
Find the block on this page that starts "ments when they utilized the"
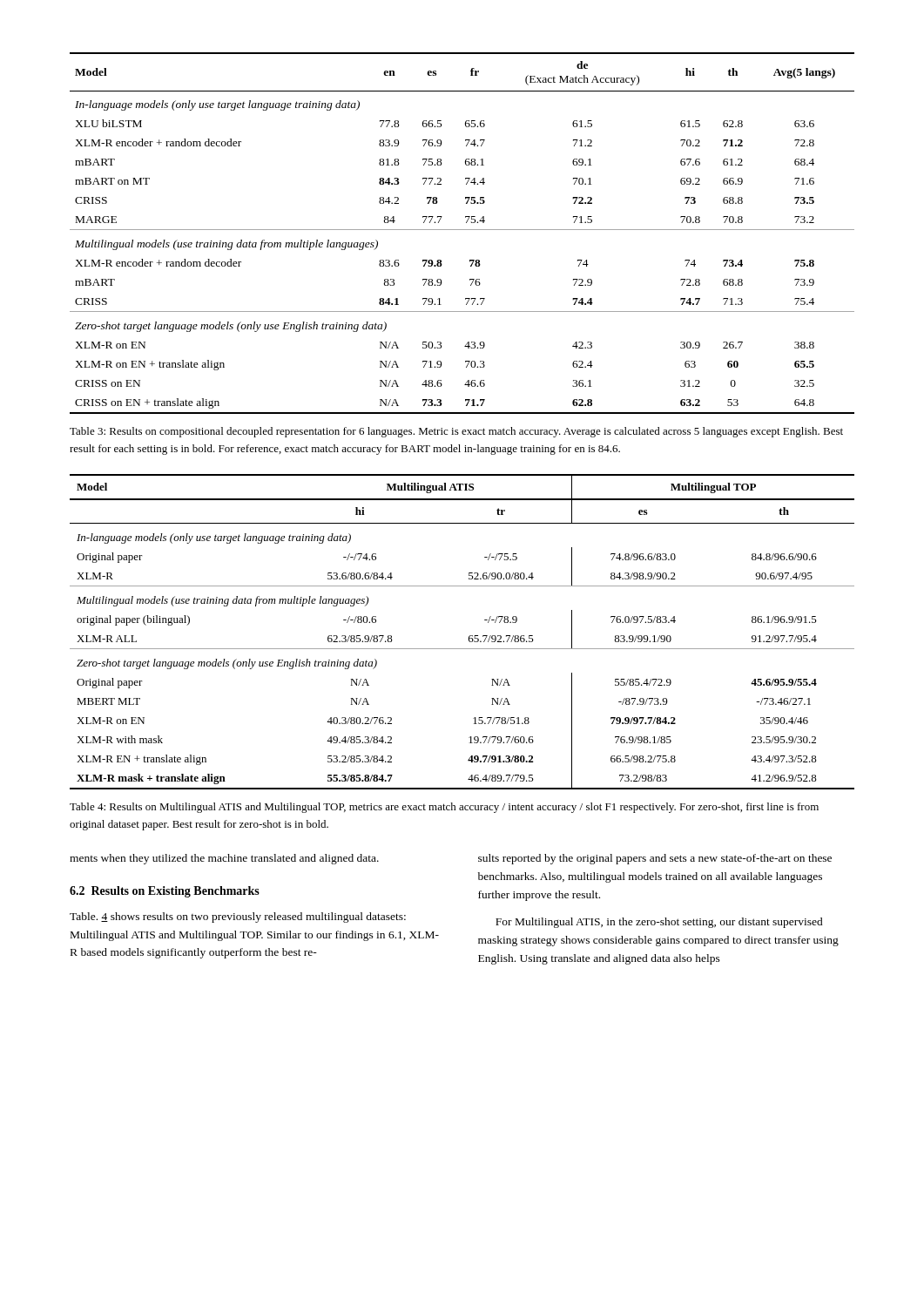258,859
